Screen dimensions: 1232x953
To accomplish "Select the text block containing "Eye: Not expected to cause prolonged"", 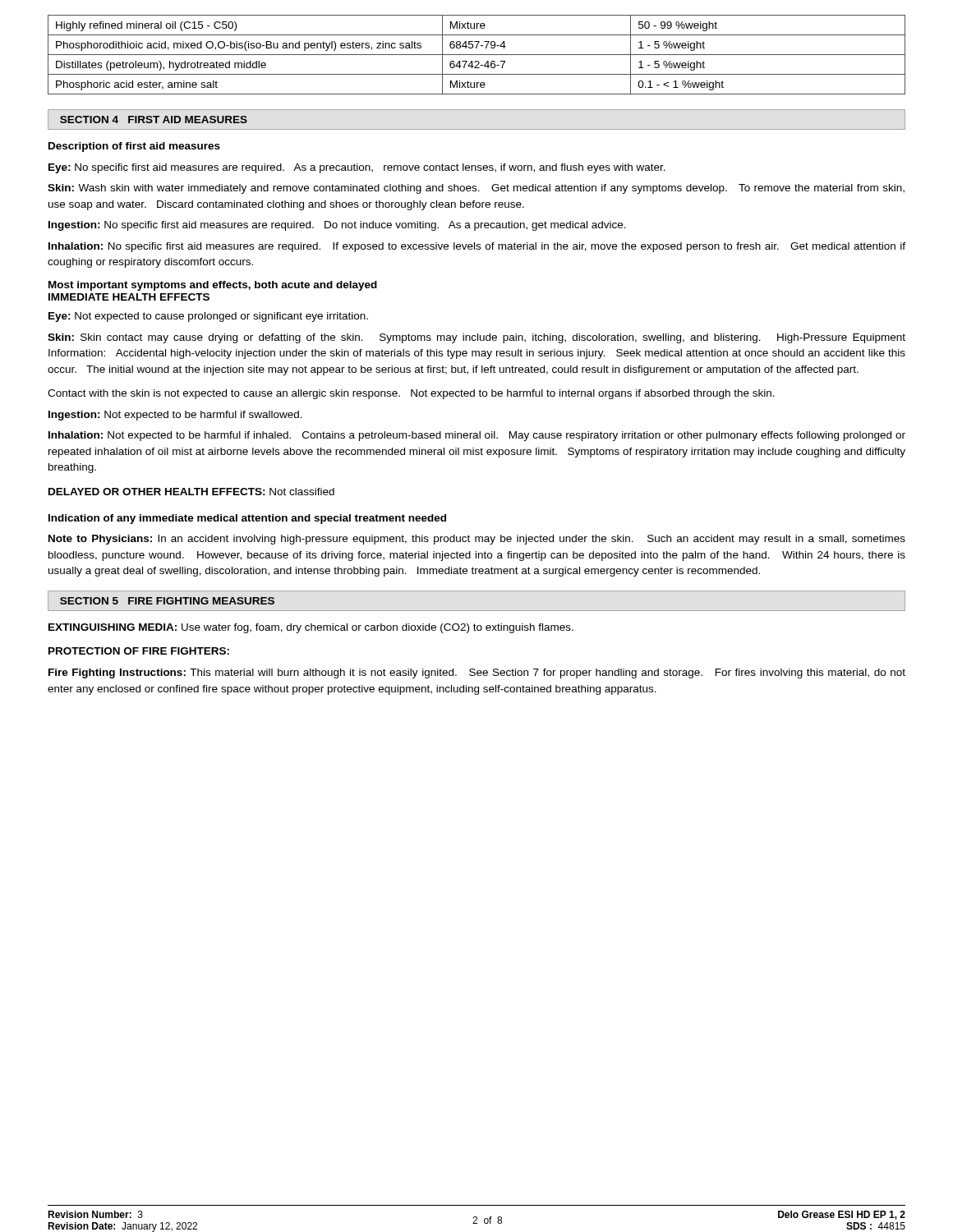I will point(476,343).
